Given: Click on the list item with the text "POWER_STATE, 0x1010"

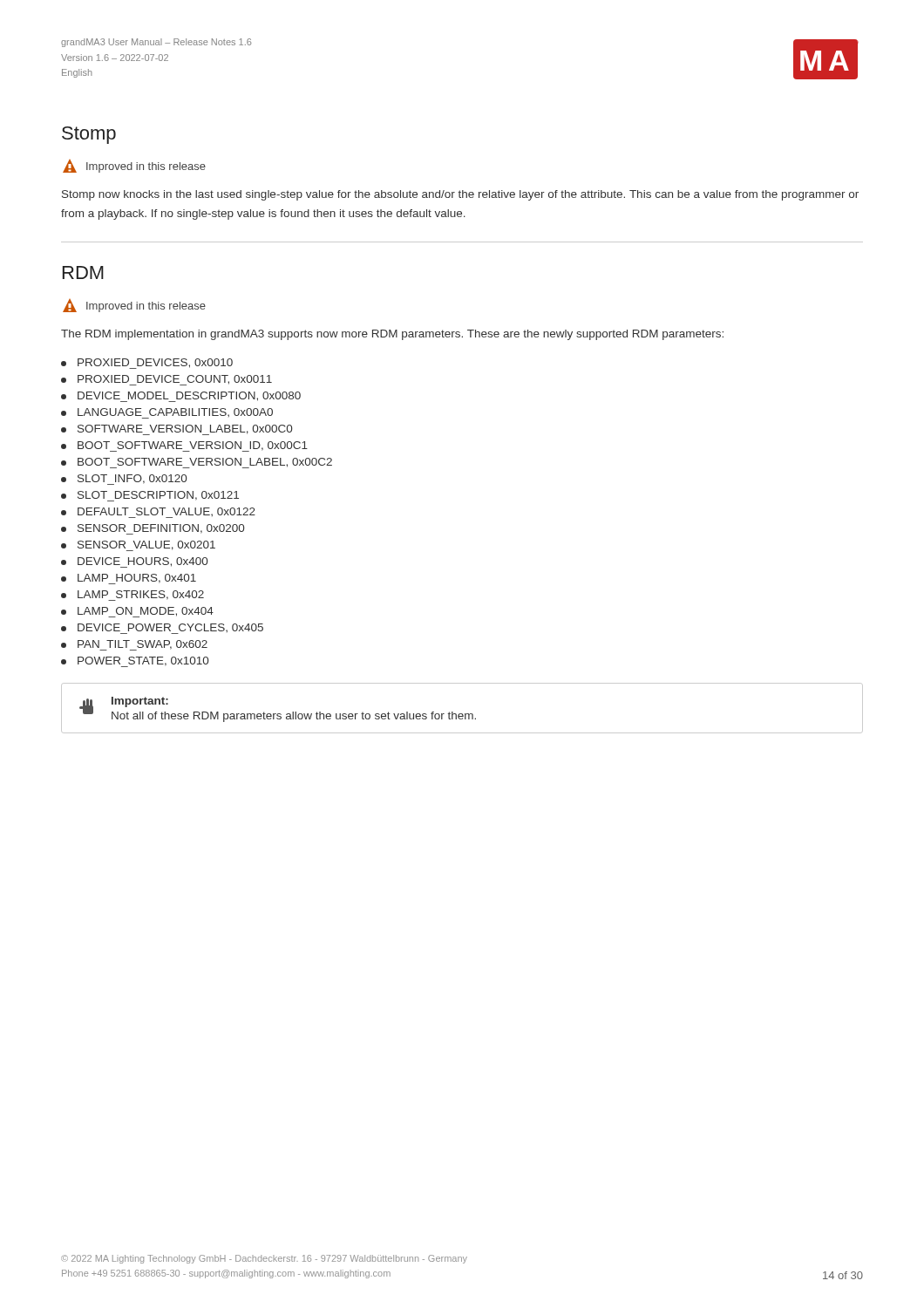Looking at the screenshot, I should [135, 660].
